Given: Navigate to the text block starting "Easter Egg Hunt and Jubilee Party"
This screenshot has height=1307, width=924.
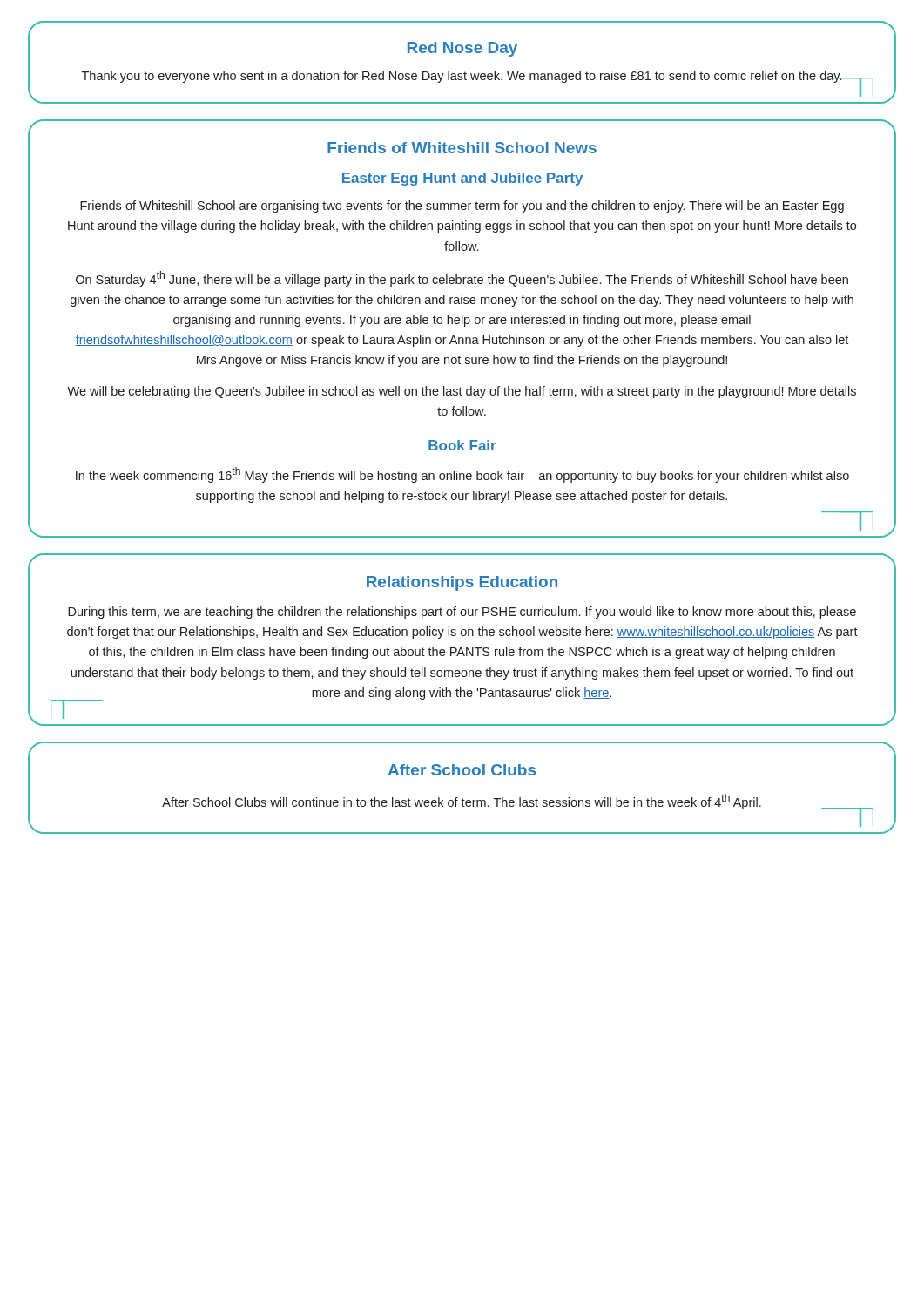Looking at the screenshot, I should [x=462, y=178].
